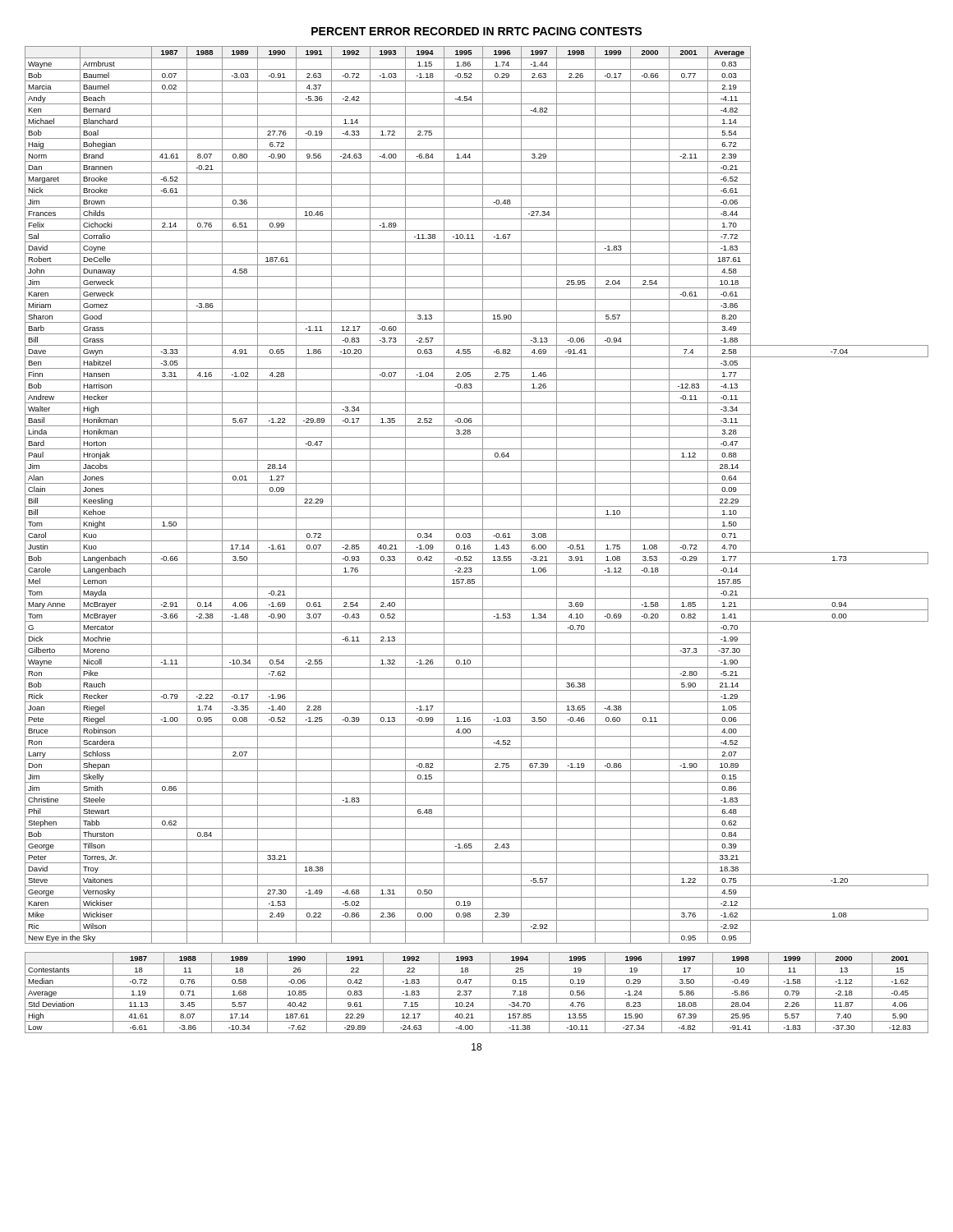Select the table that reads "Mary Anne"
953x1232 pixels.
(x=476, y=495)
